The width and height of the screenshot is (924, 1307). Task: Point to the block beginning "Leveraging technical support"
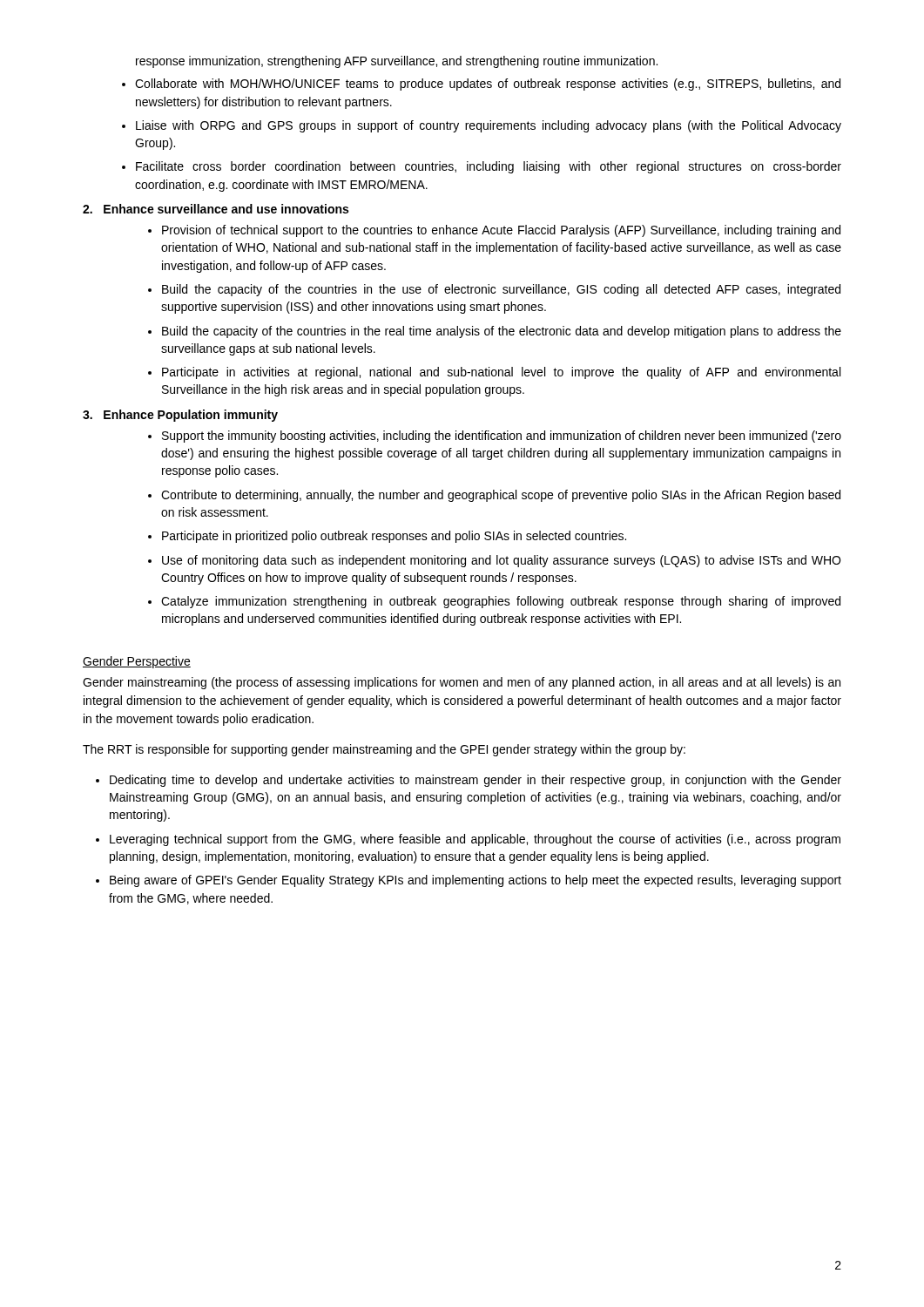tap(475, 848)
